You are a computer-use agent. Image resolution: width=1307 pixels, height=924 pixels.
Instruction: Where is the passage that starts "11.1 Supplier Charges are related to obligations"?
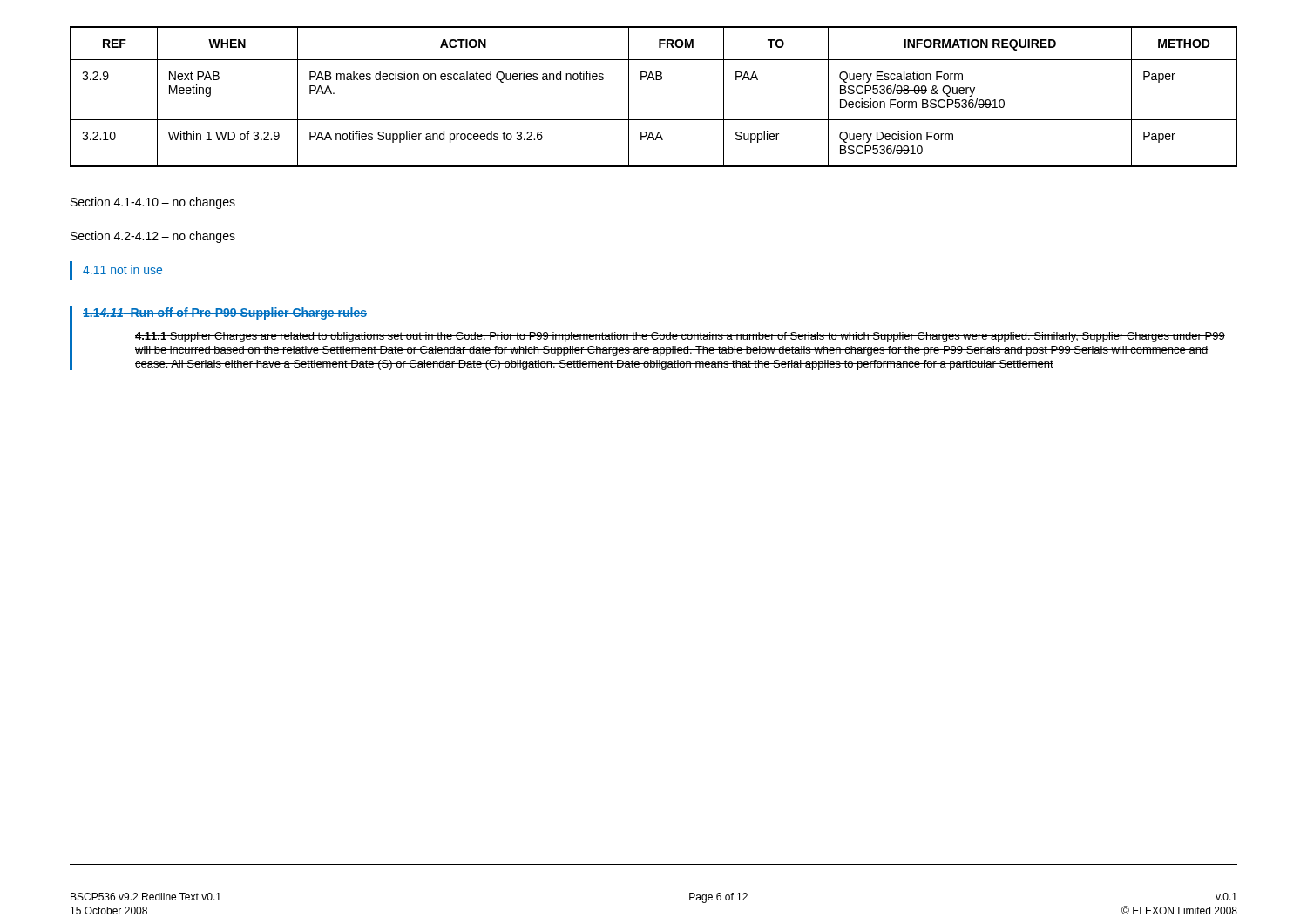pyautogui.click(x=680, y=350)
